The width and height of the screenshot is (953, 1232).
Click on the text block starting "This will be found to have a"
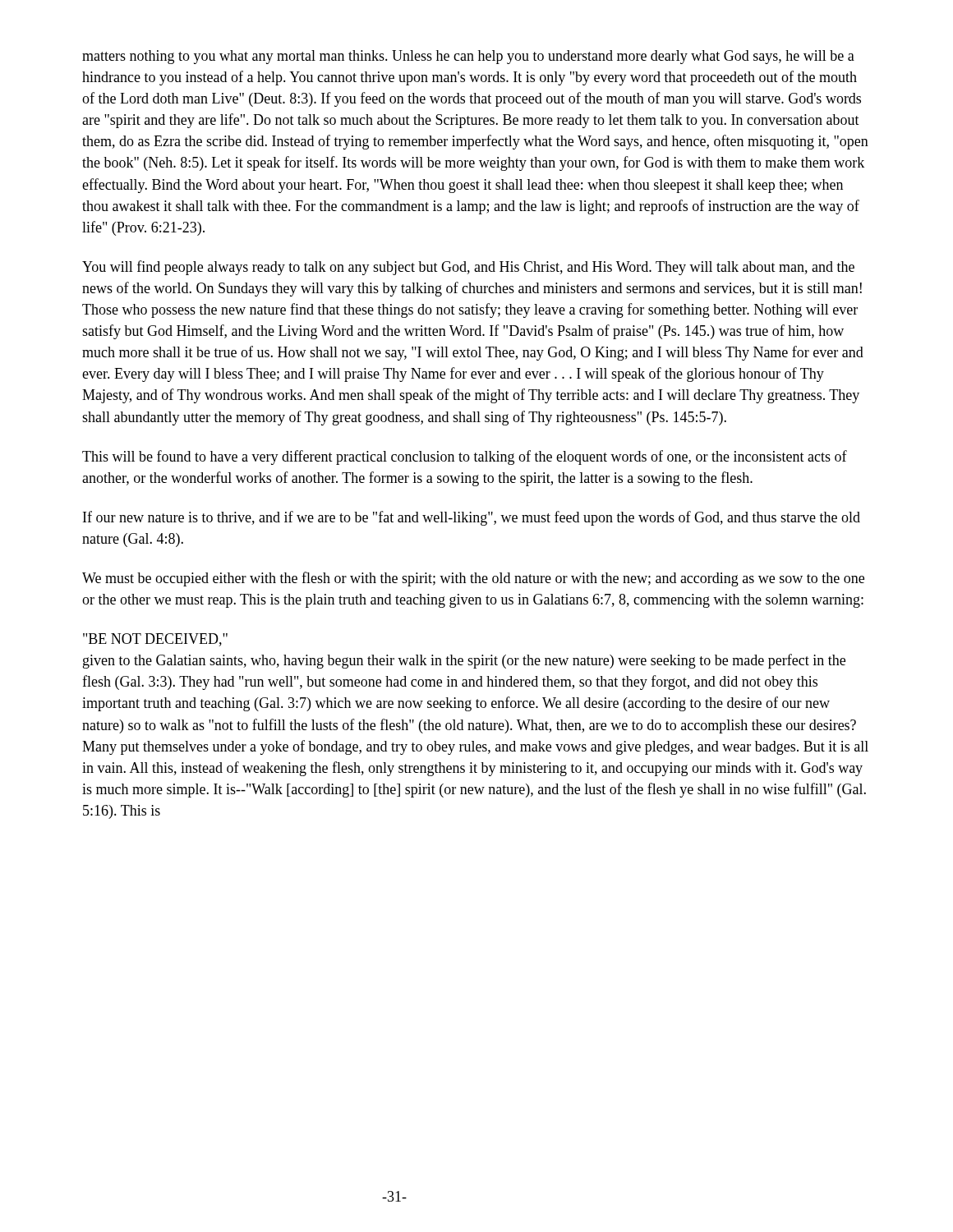464,467
